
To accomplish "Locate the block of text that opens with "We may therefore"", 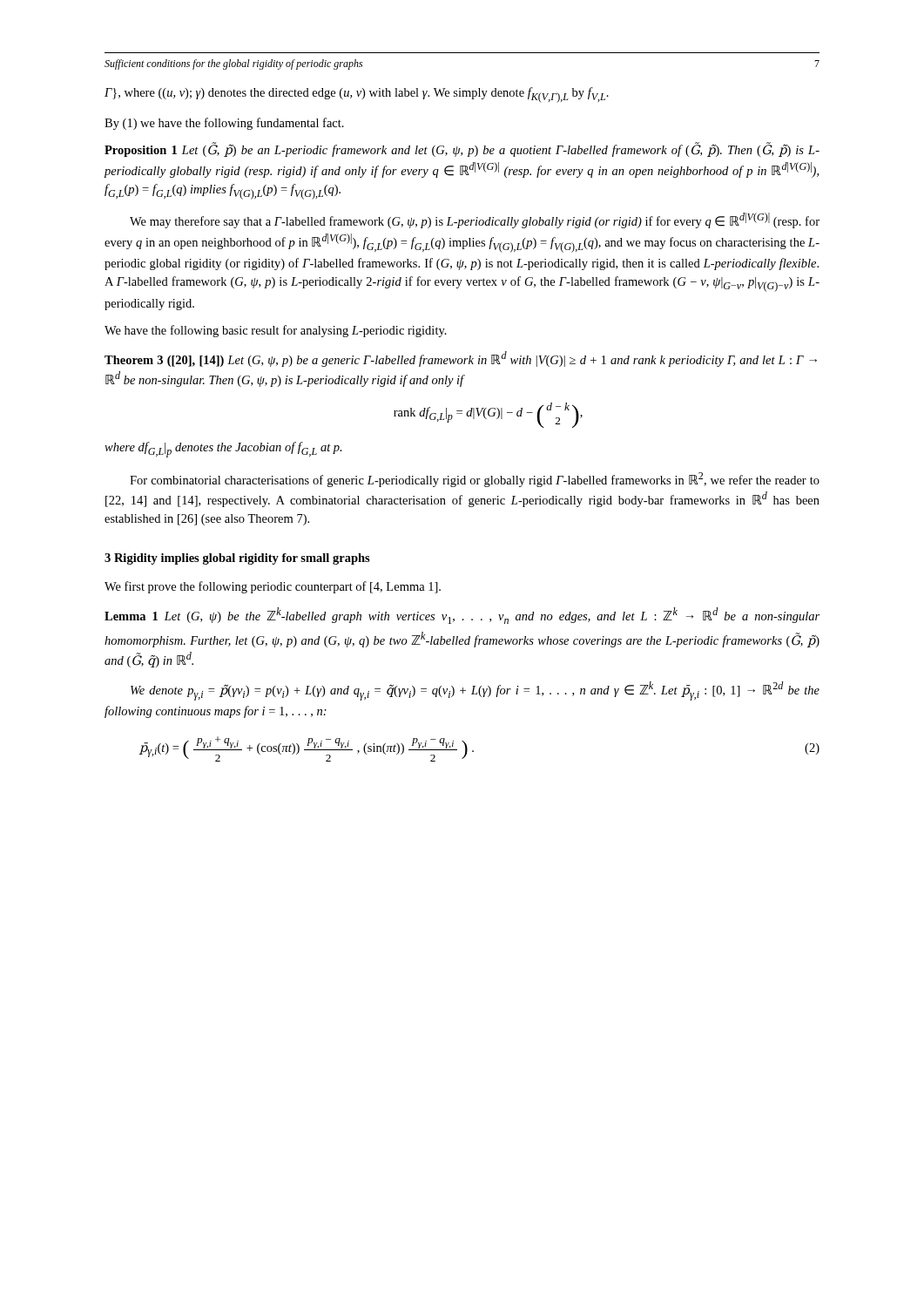I will point(462,261).
